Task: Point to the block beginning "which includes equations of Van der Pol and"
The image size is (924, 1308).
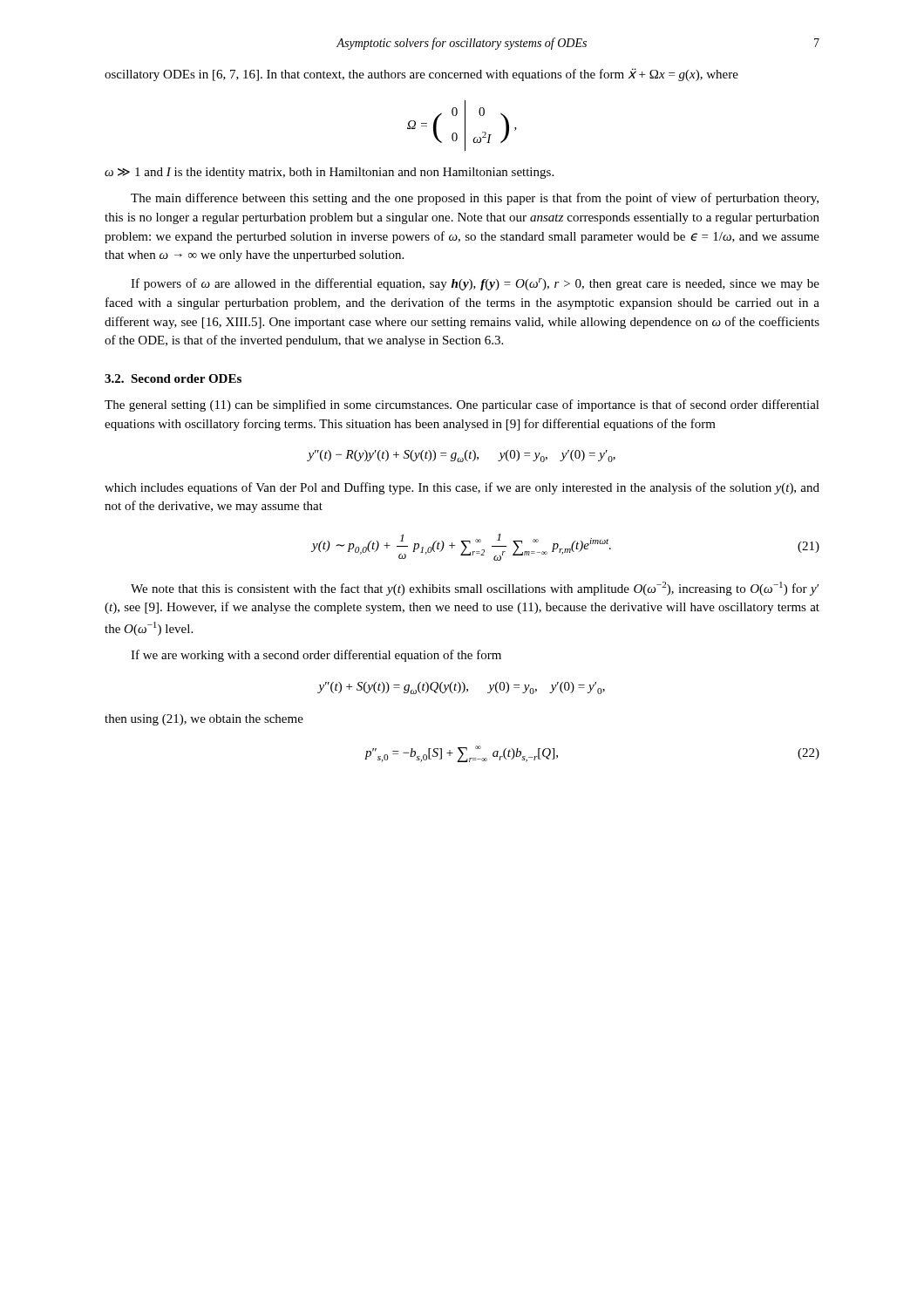Action: 462,497
